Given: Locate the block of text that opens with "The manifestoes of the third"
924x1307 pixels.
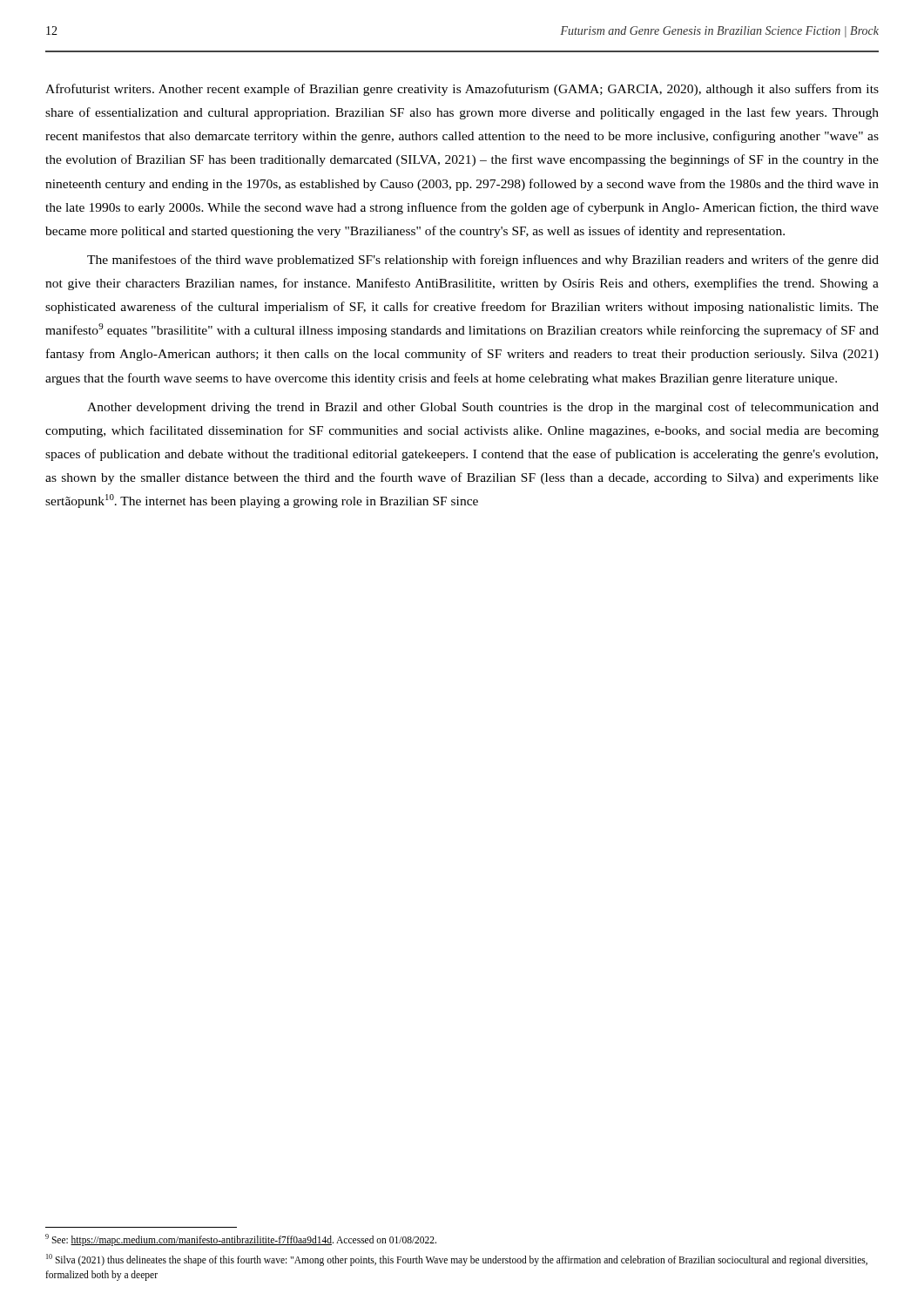Looking at the screenshot, I should point(462,318).
